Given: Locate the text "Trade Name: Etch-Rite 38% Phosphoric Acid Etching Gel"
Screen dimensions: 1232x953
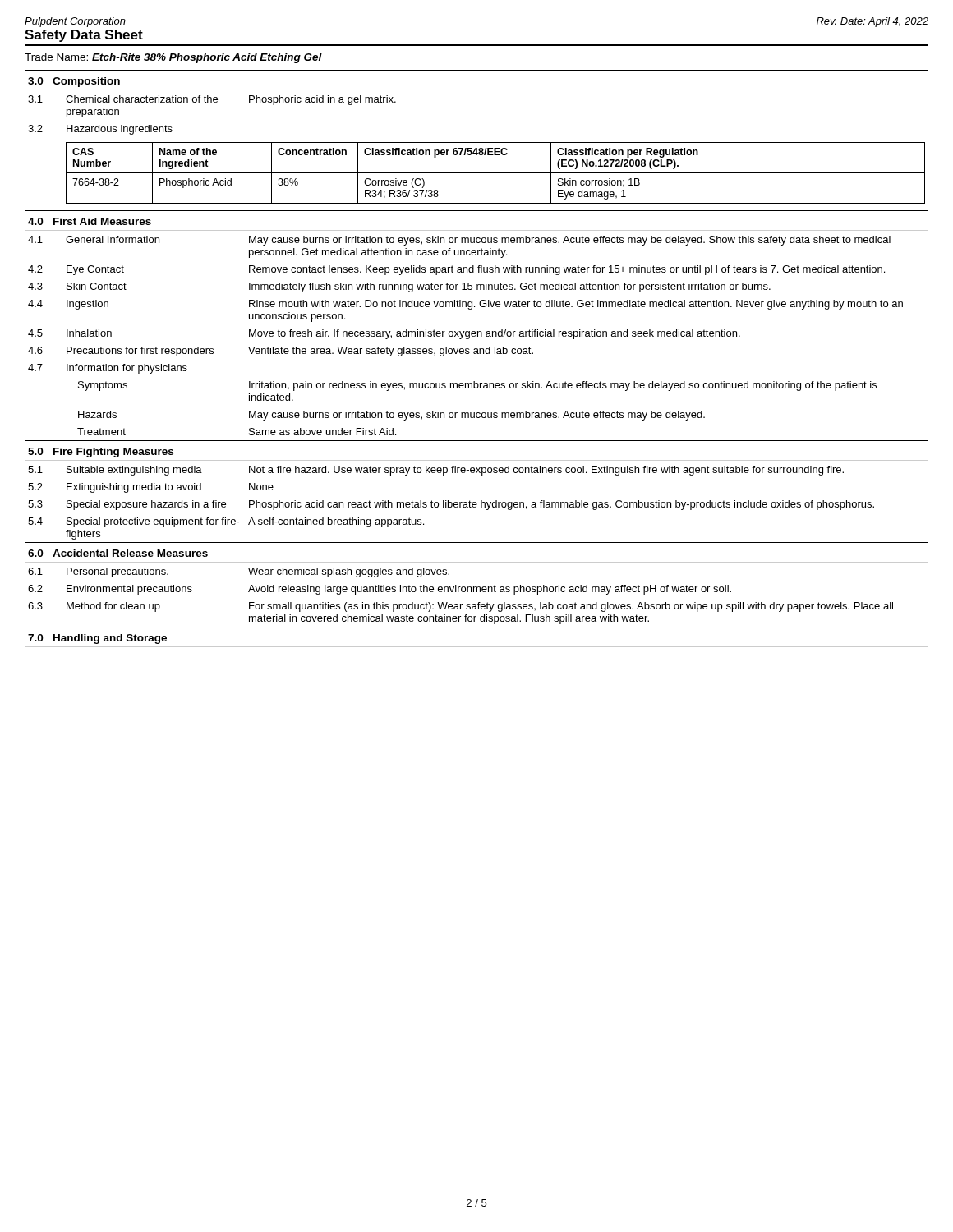Looking at the screenshot, I should tap(173, 57).
